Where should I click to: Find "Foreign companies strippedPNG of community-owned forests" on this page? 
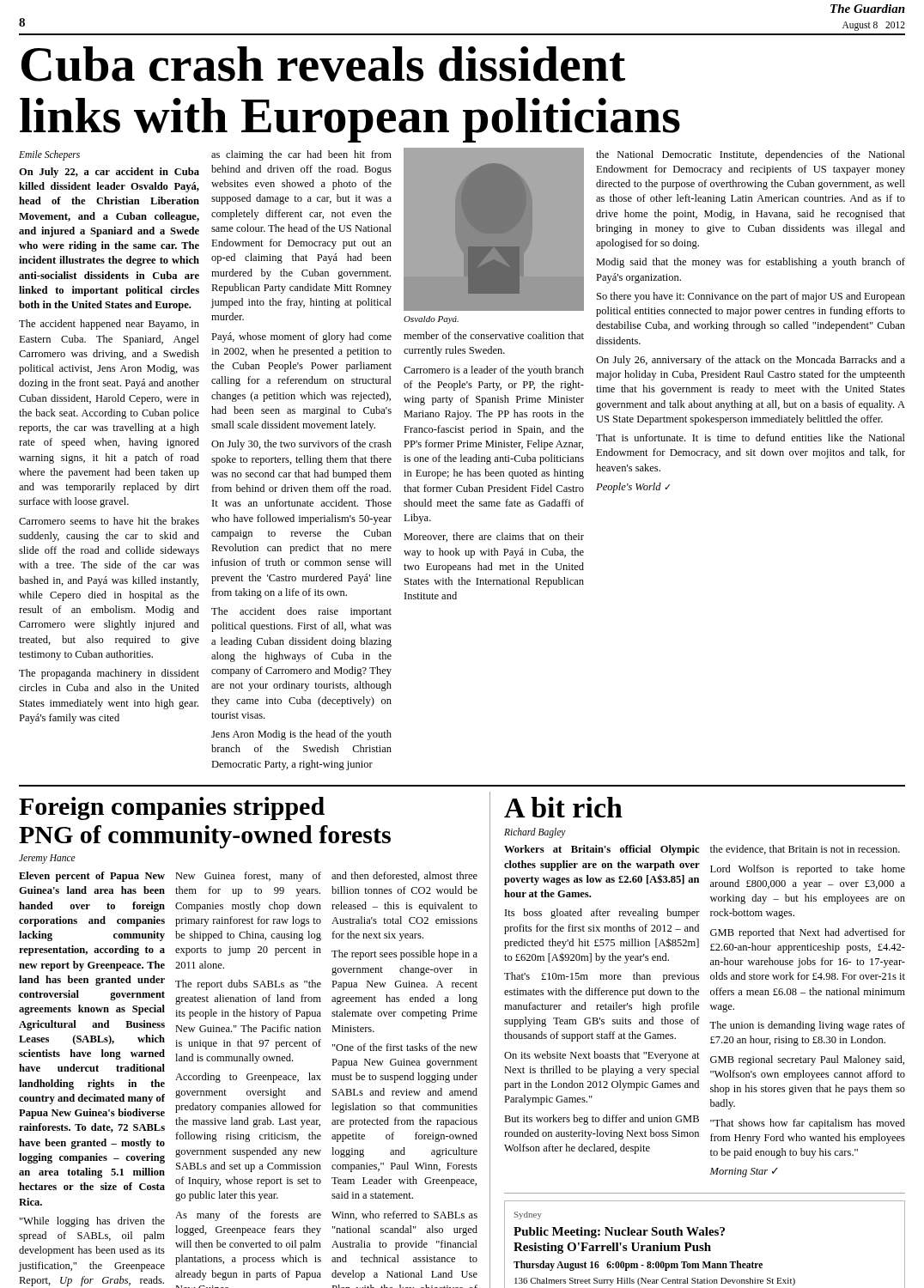coord(205,820)
